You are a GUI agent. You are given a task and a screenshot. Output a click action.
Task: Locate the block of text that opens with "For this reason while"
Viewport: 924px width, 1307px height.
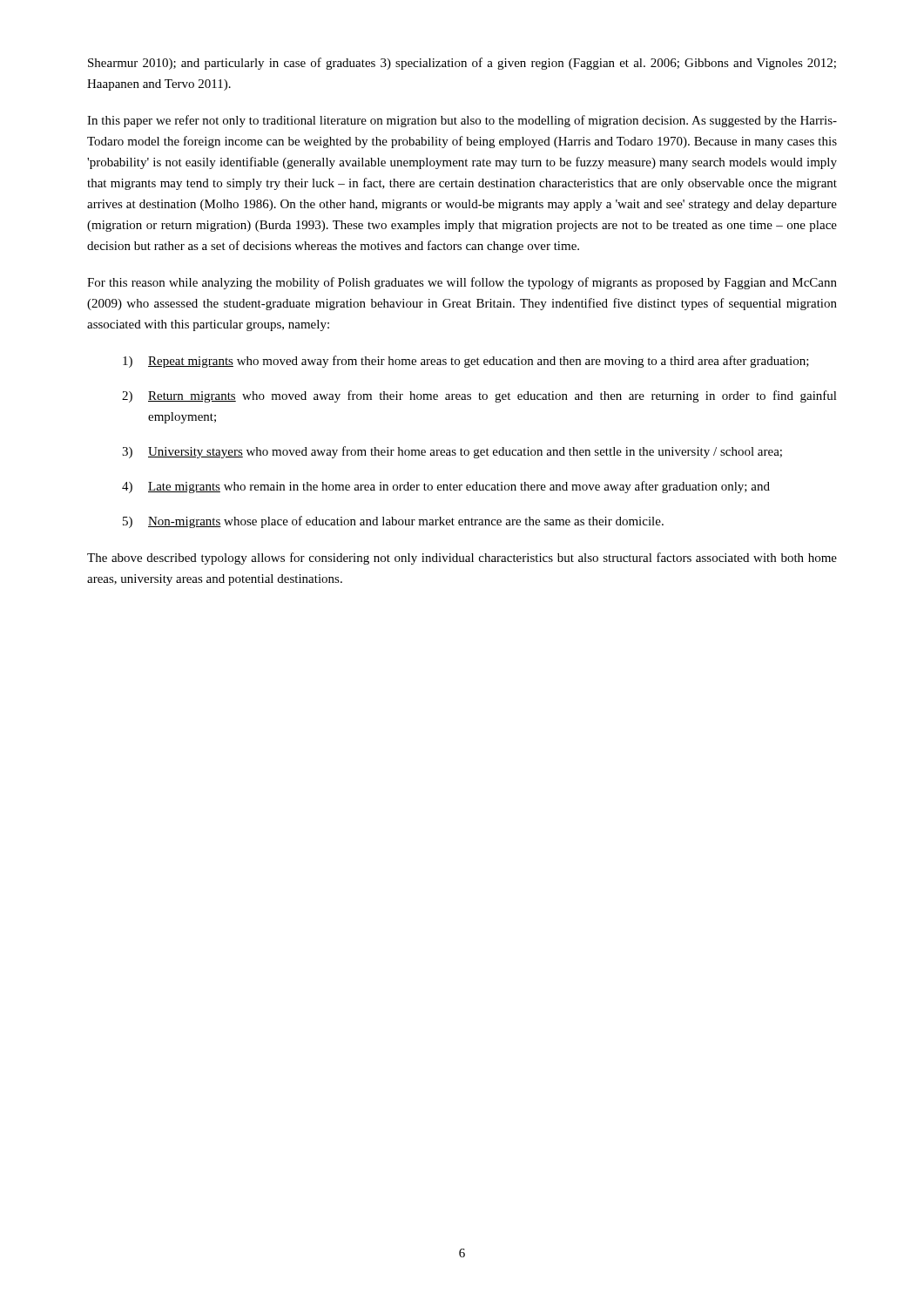pyautogui.click(x=462, y=303)
